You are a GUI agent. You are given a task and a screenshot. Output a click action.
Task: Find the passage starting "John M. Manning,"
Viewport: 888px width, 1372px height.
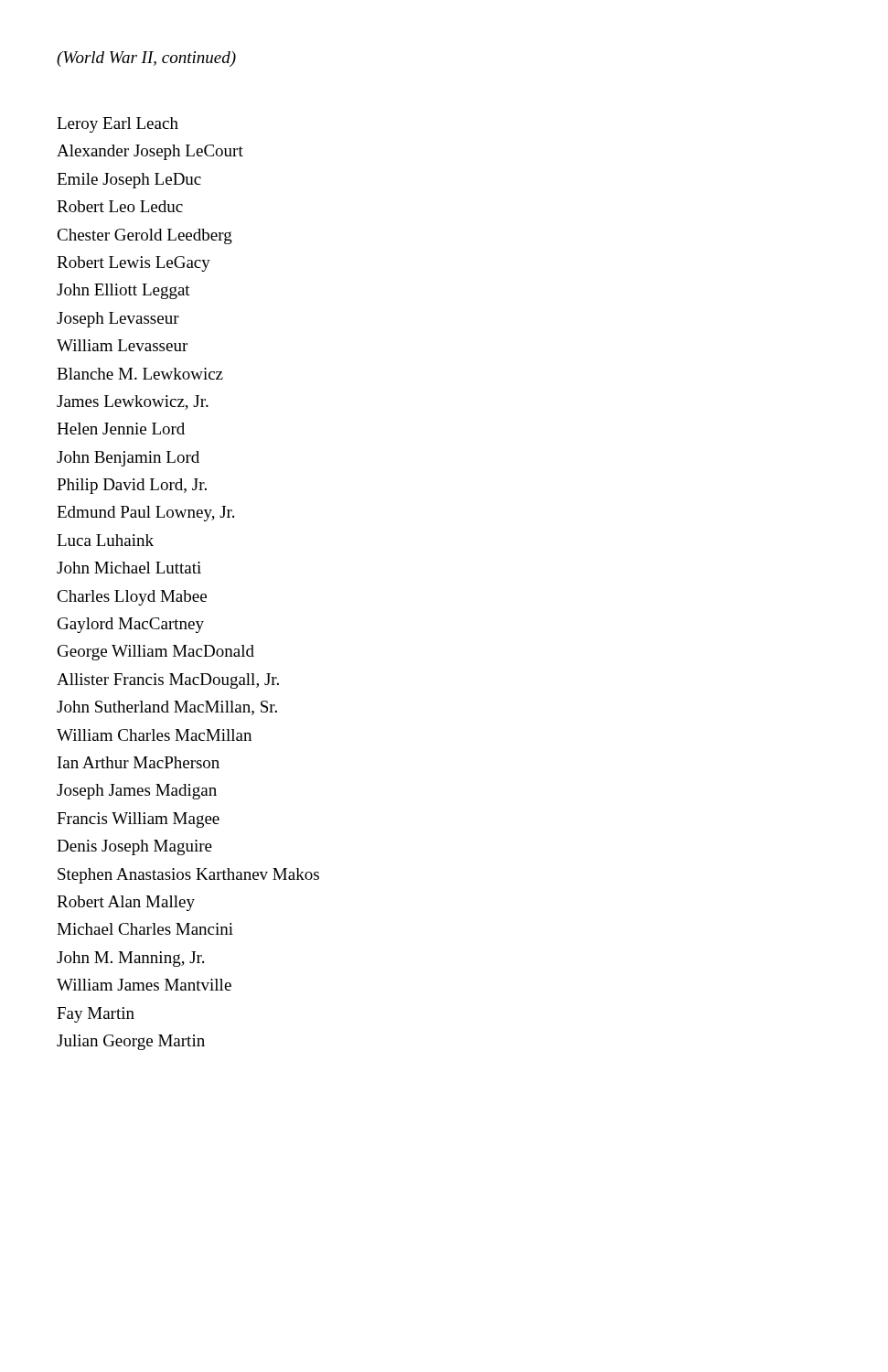tap(131, 957)
